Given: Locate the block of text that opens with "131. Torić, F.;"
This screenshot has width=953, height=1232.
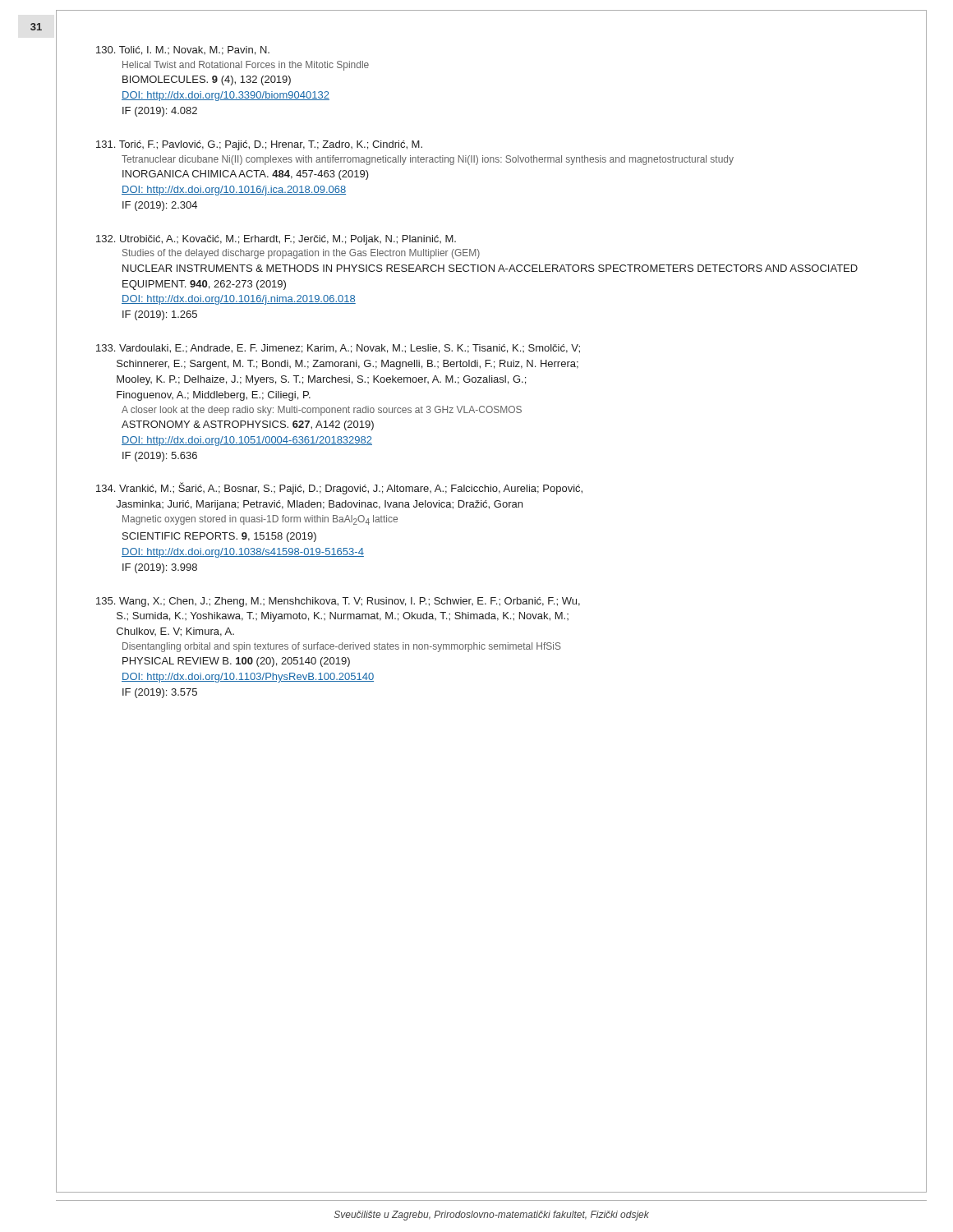Looking at the screenshot, I should pos(259,145).
